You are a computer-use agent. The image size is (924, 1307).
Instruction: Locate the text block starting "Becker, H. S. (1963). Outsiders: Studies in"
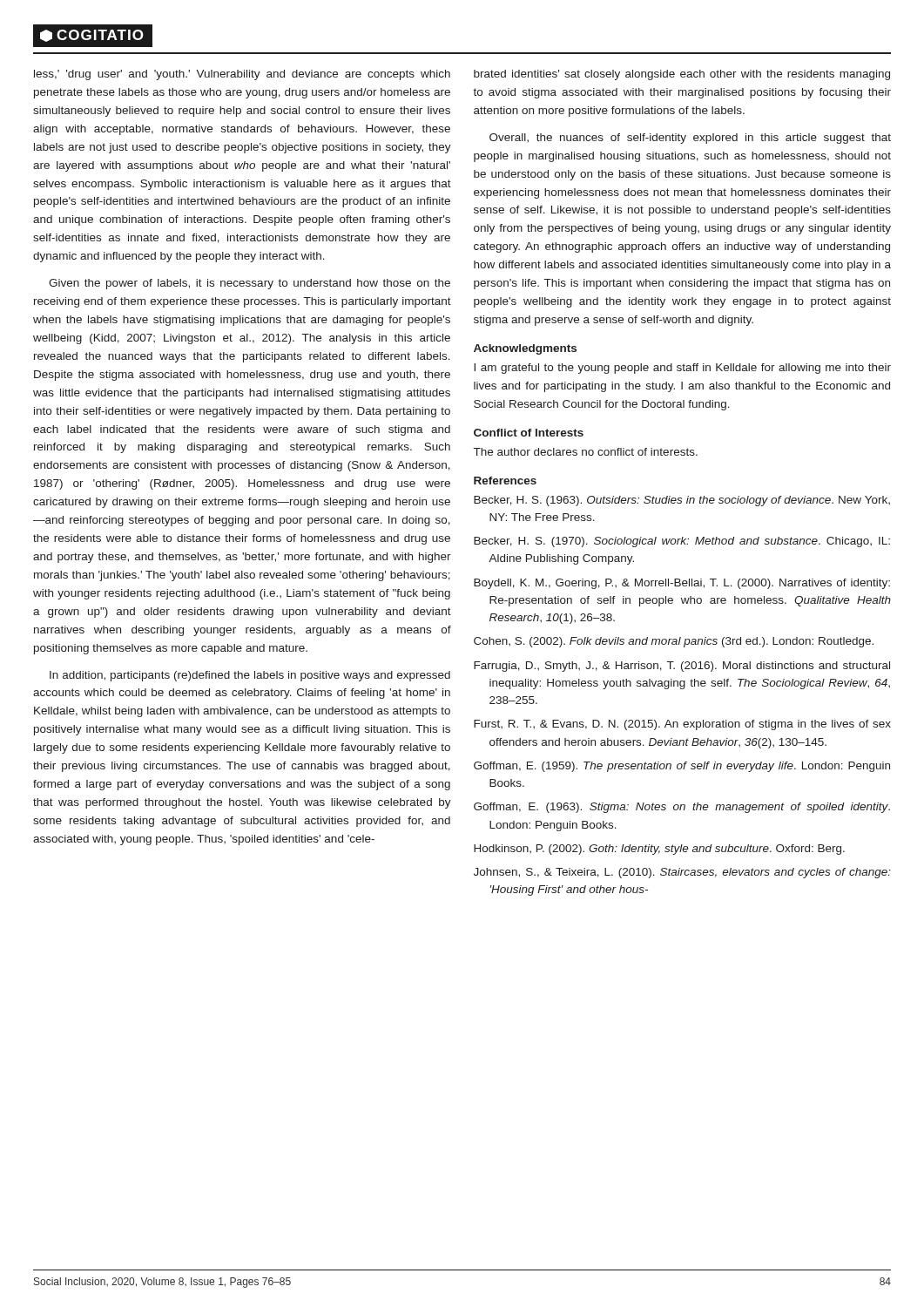tap(682, 508)
